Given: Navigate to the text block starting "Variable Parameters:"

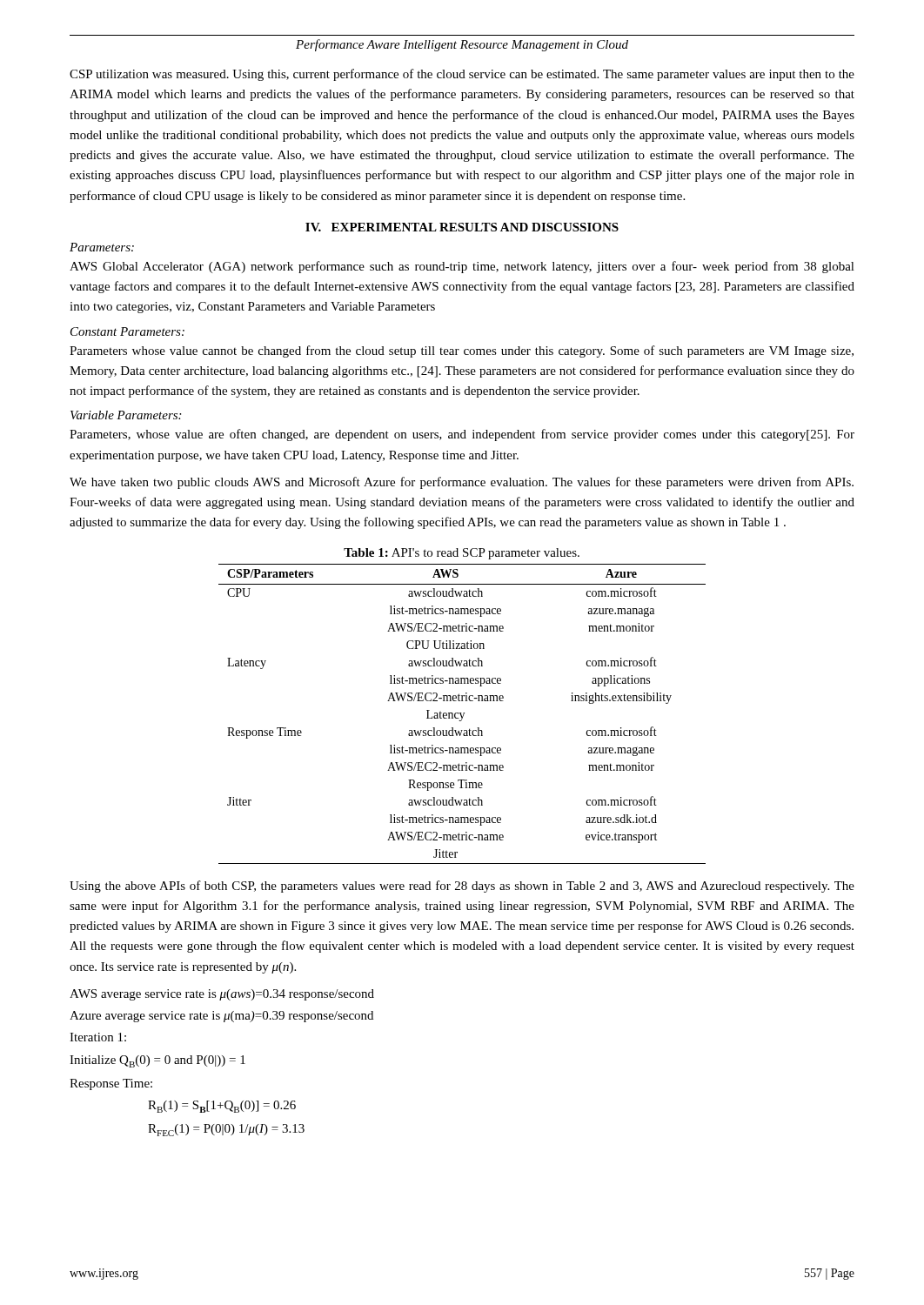Looking at the screenshot, I should click(x=126, y=415).
